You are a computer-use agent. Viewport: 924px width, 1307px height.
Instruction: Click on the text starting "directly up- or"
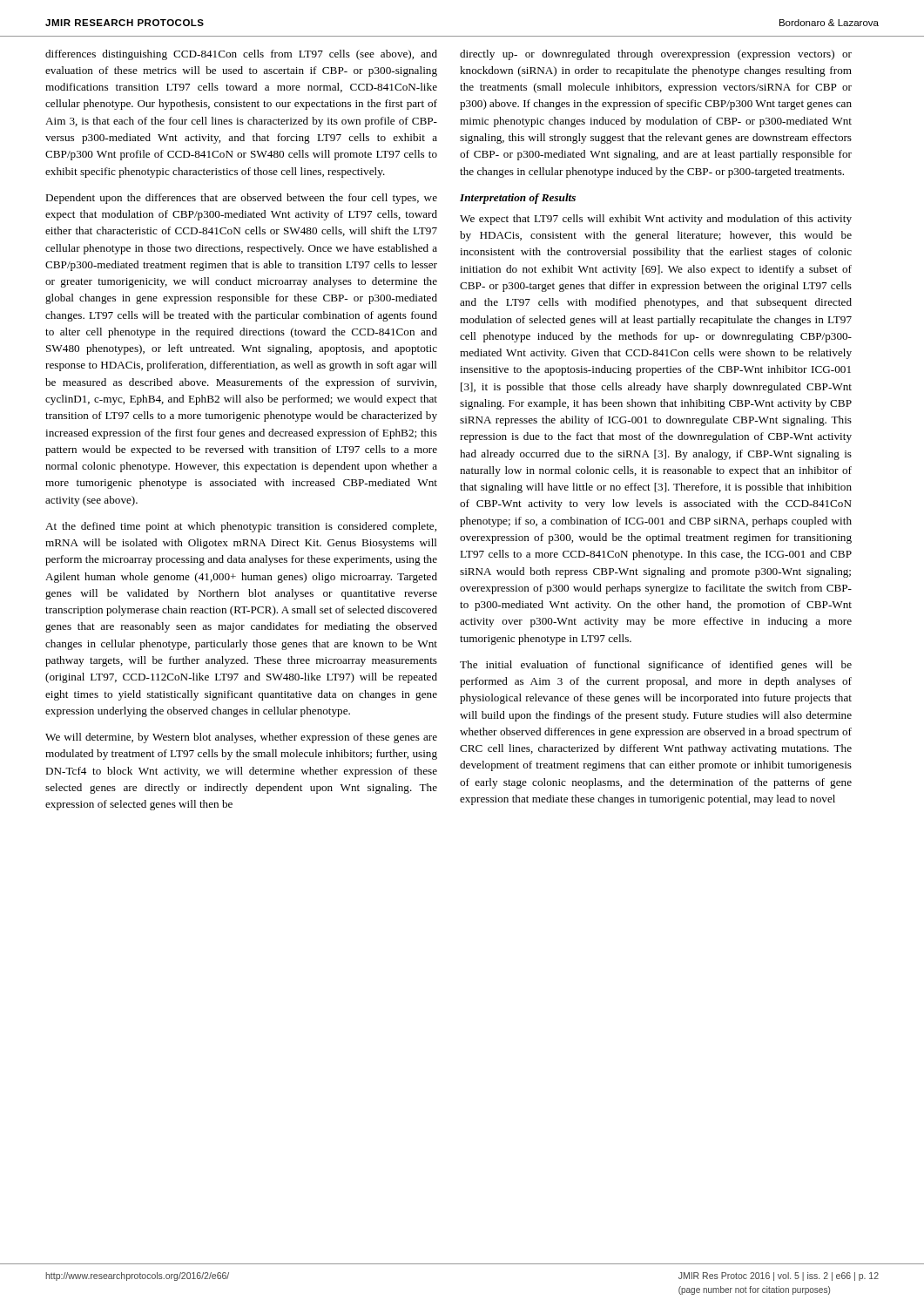point(656,112)
